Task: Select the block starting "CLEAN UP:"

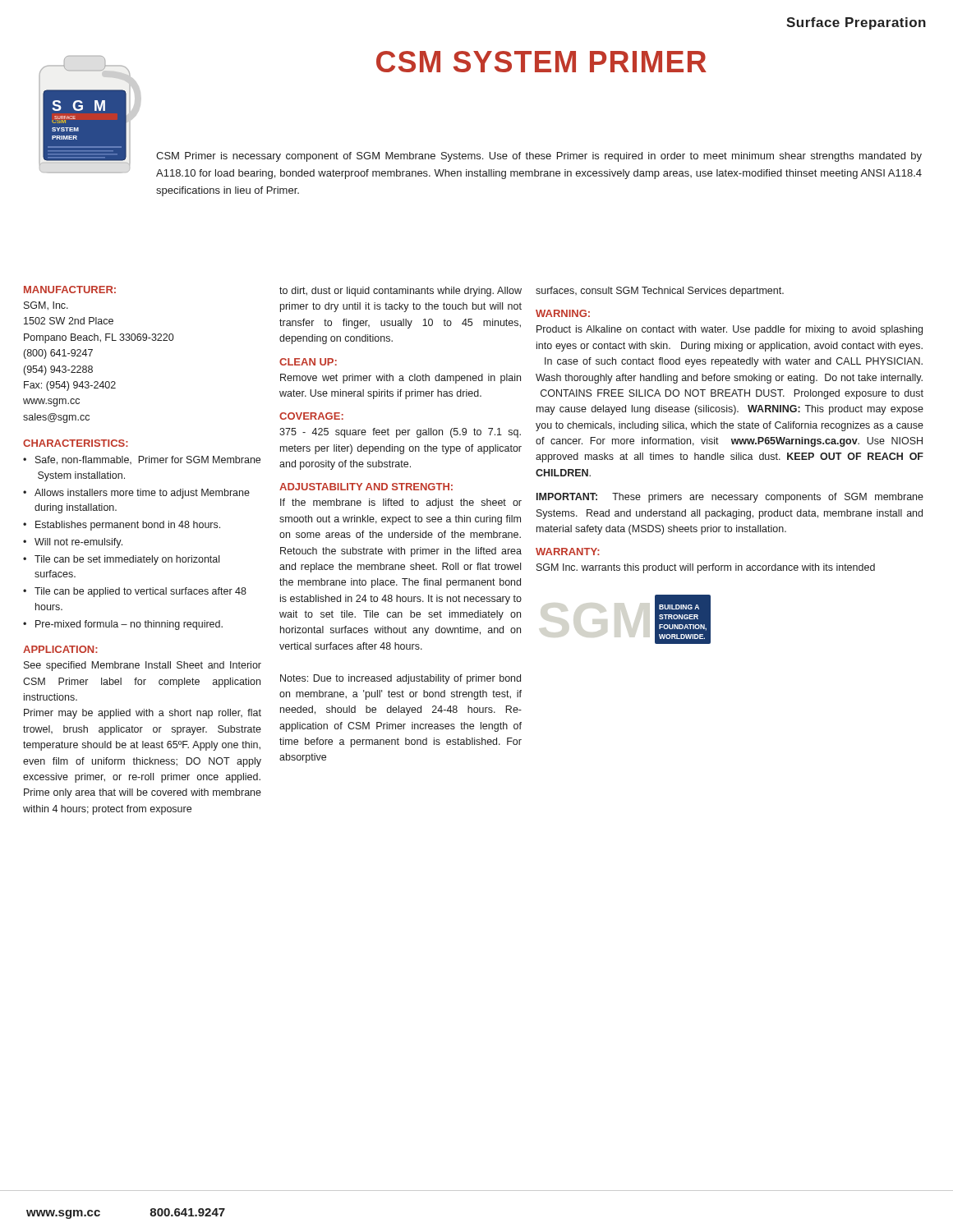Action: click(x=308, y=361)
